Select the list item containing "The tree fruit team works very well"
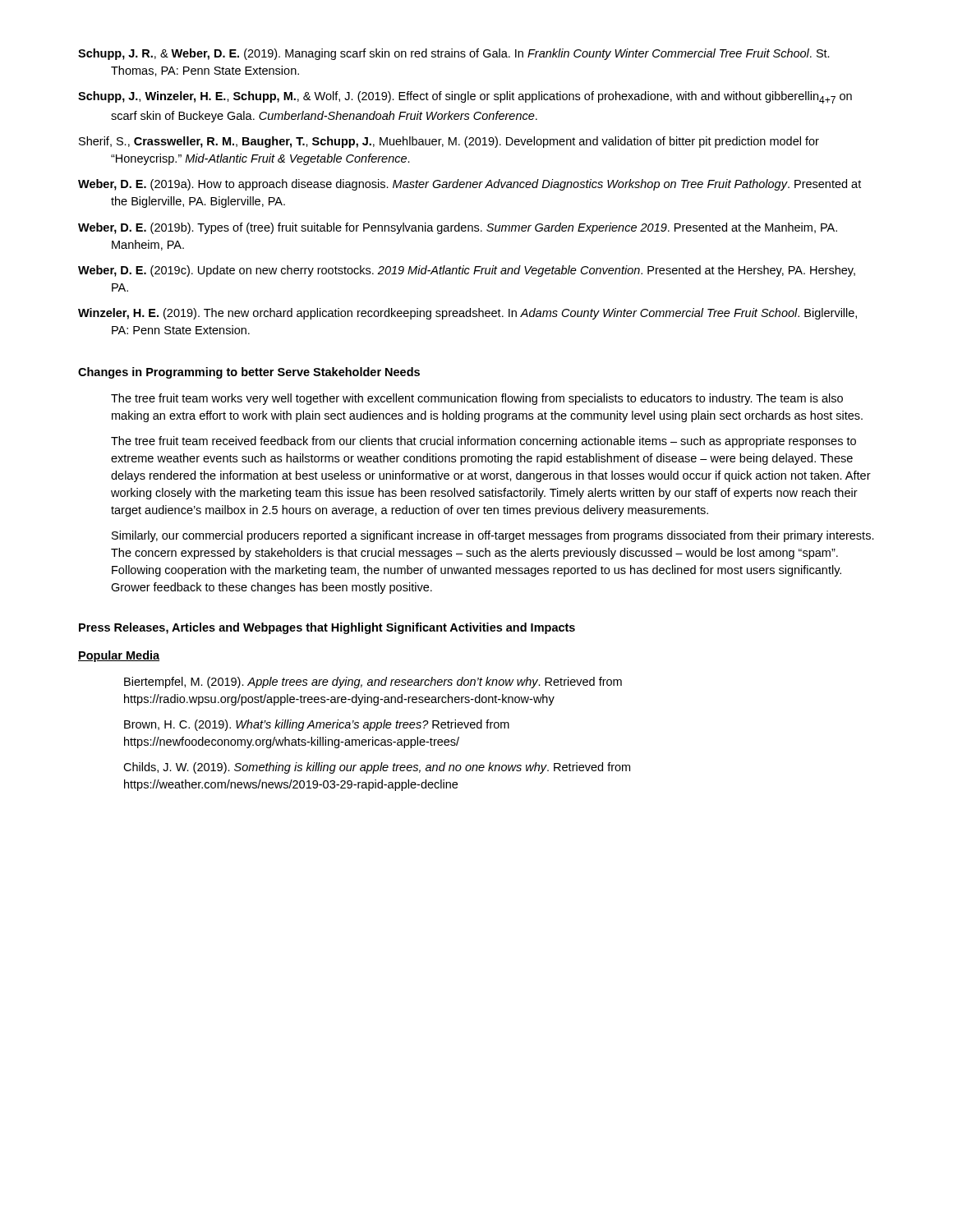 (487, 407)
